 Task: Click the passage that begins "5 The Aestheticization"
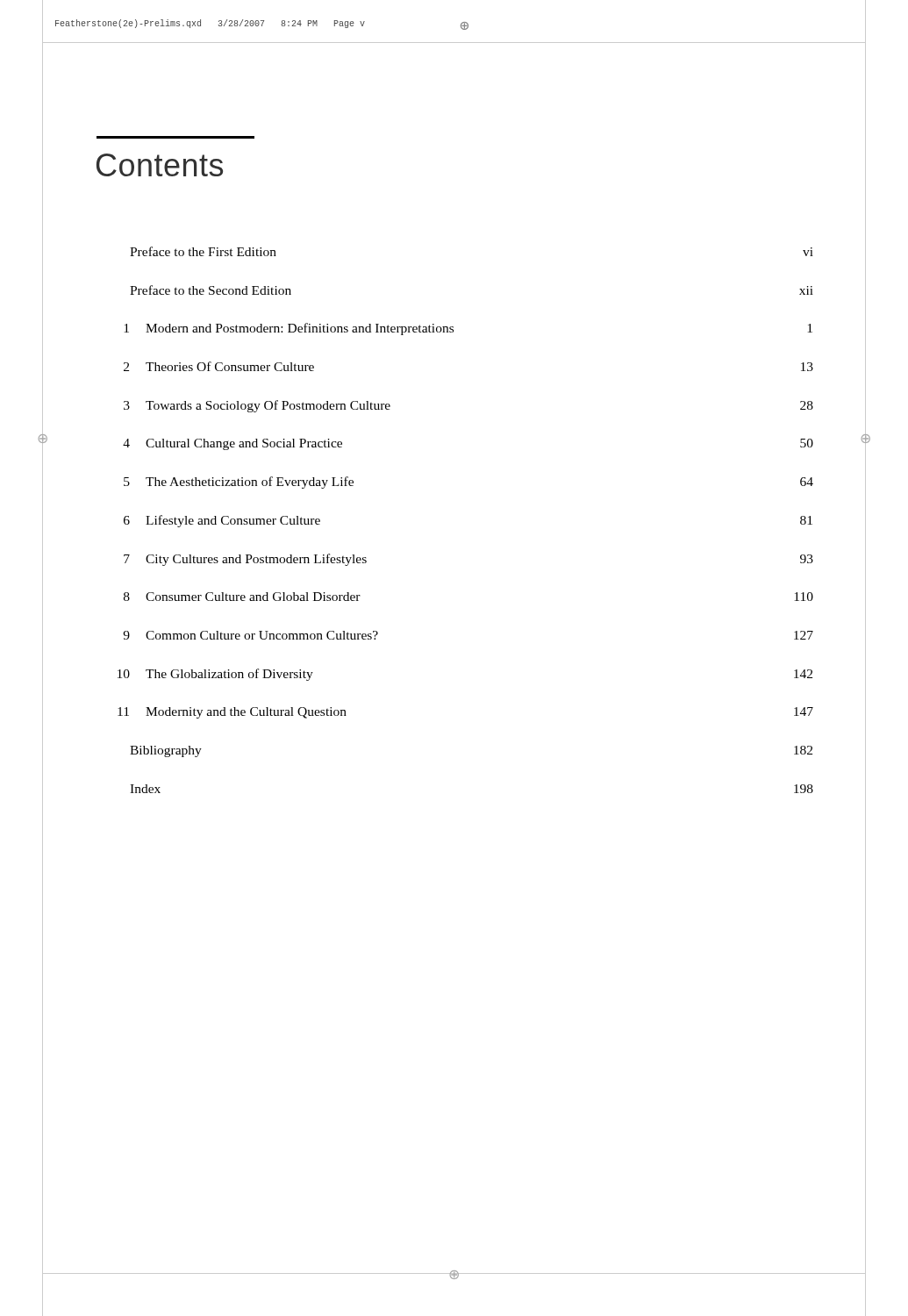pyautogui.click(x=250, y=482)
